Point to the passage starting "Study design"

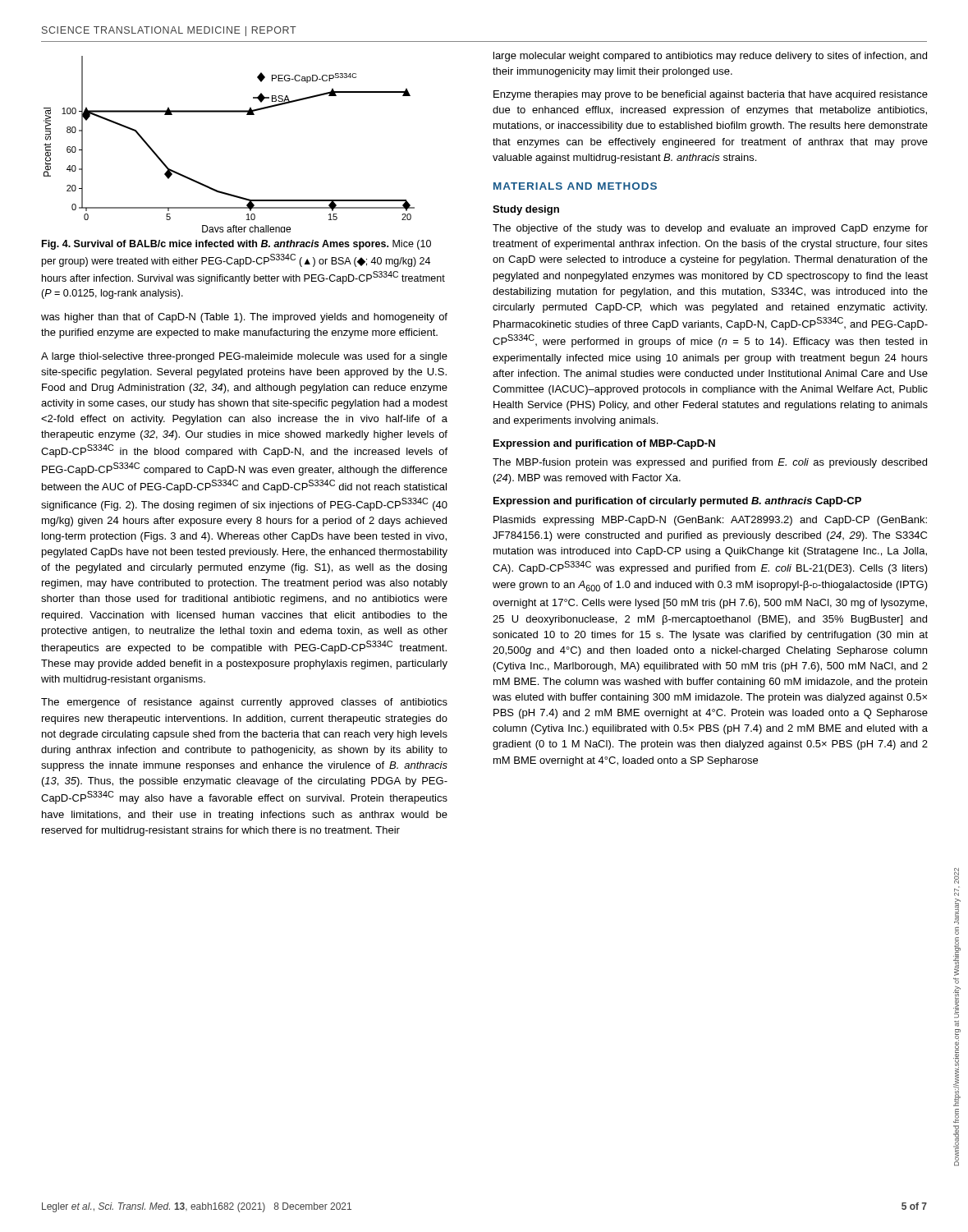[x=526, y=209]
